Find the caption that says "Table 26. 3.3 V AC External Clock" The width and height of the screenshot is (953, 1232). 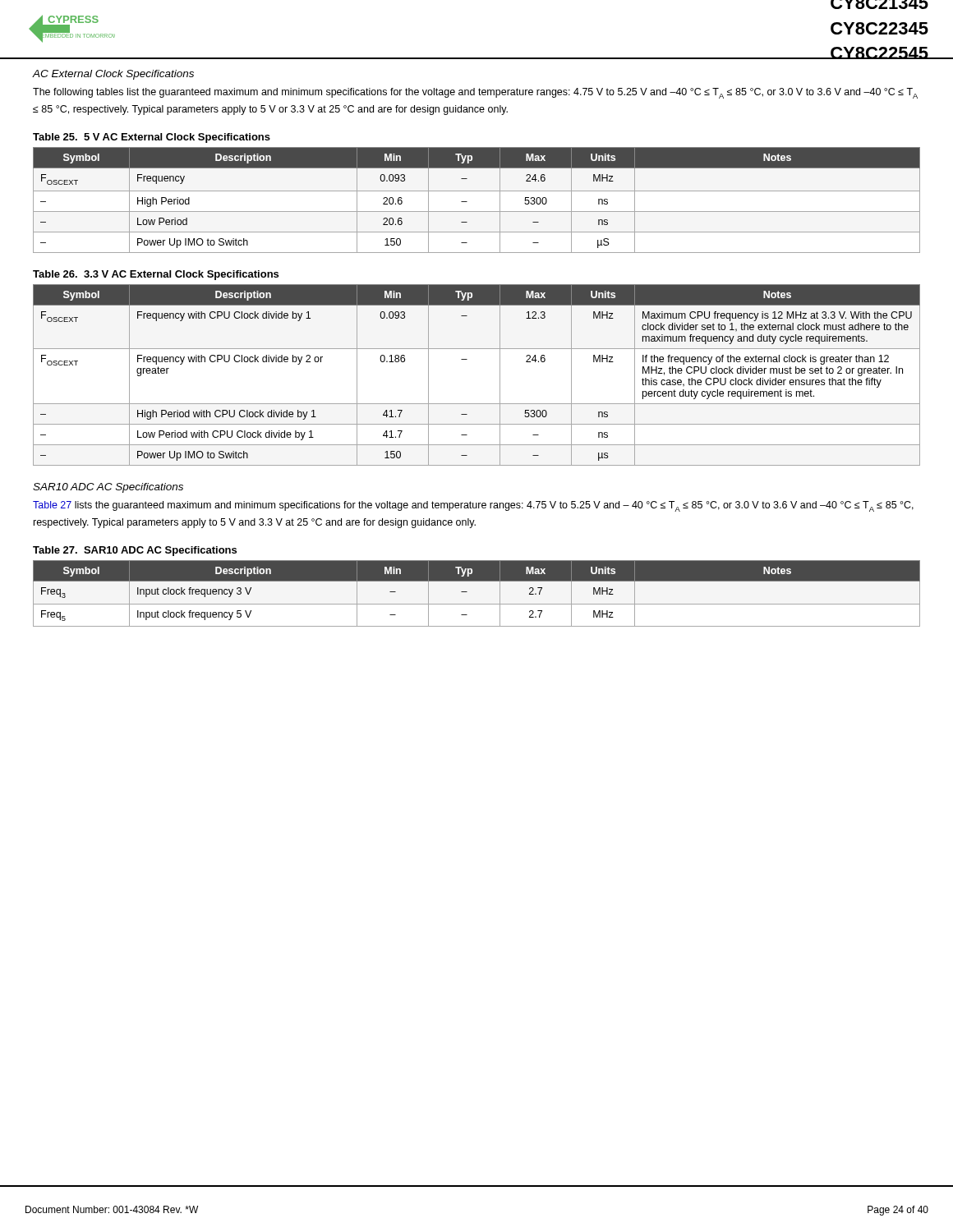tap(156, 274)
